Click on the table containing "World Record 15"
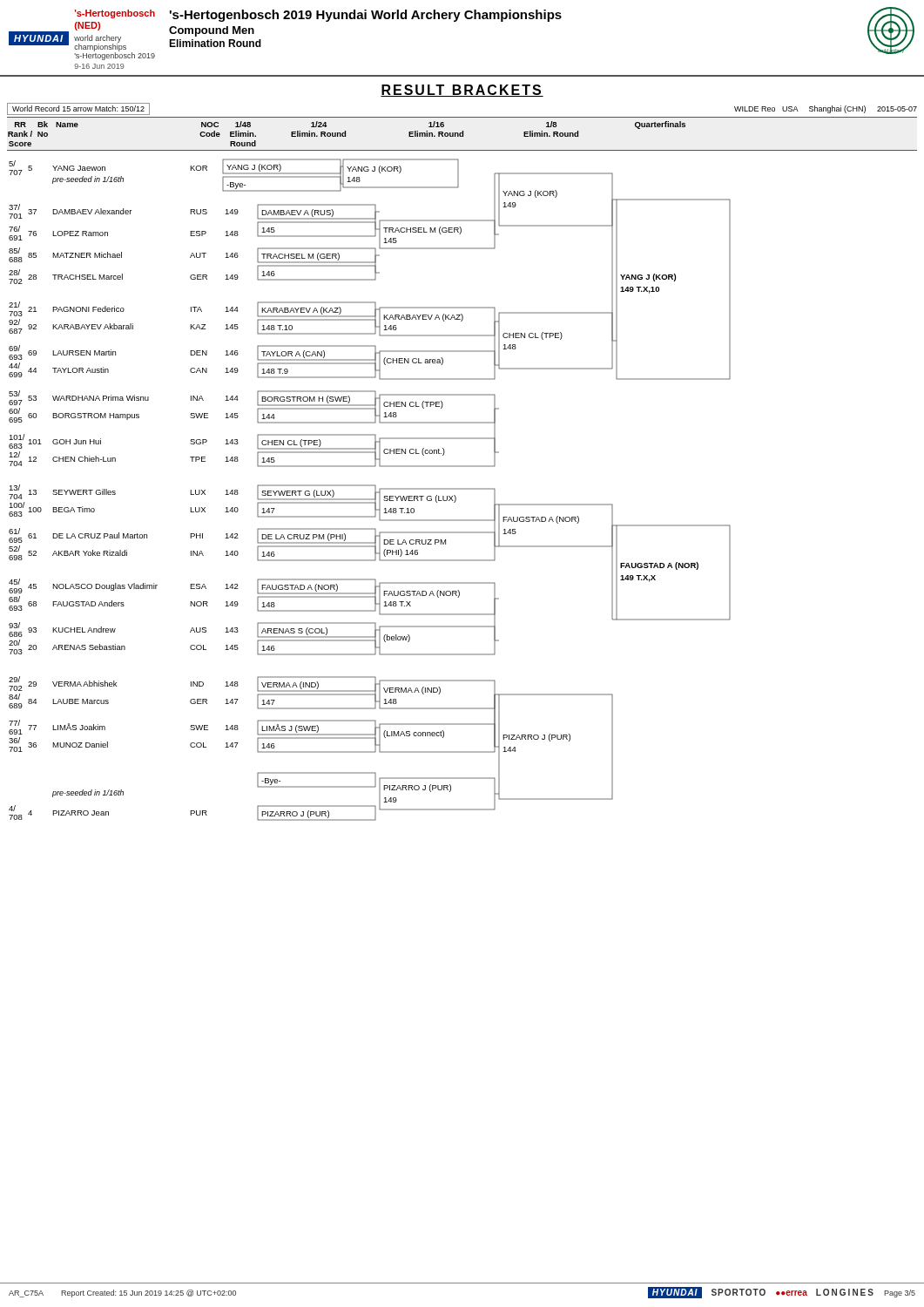924x1307 pixels. click(462, 697)
